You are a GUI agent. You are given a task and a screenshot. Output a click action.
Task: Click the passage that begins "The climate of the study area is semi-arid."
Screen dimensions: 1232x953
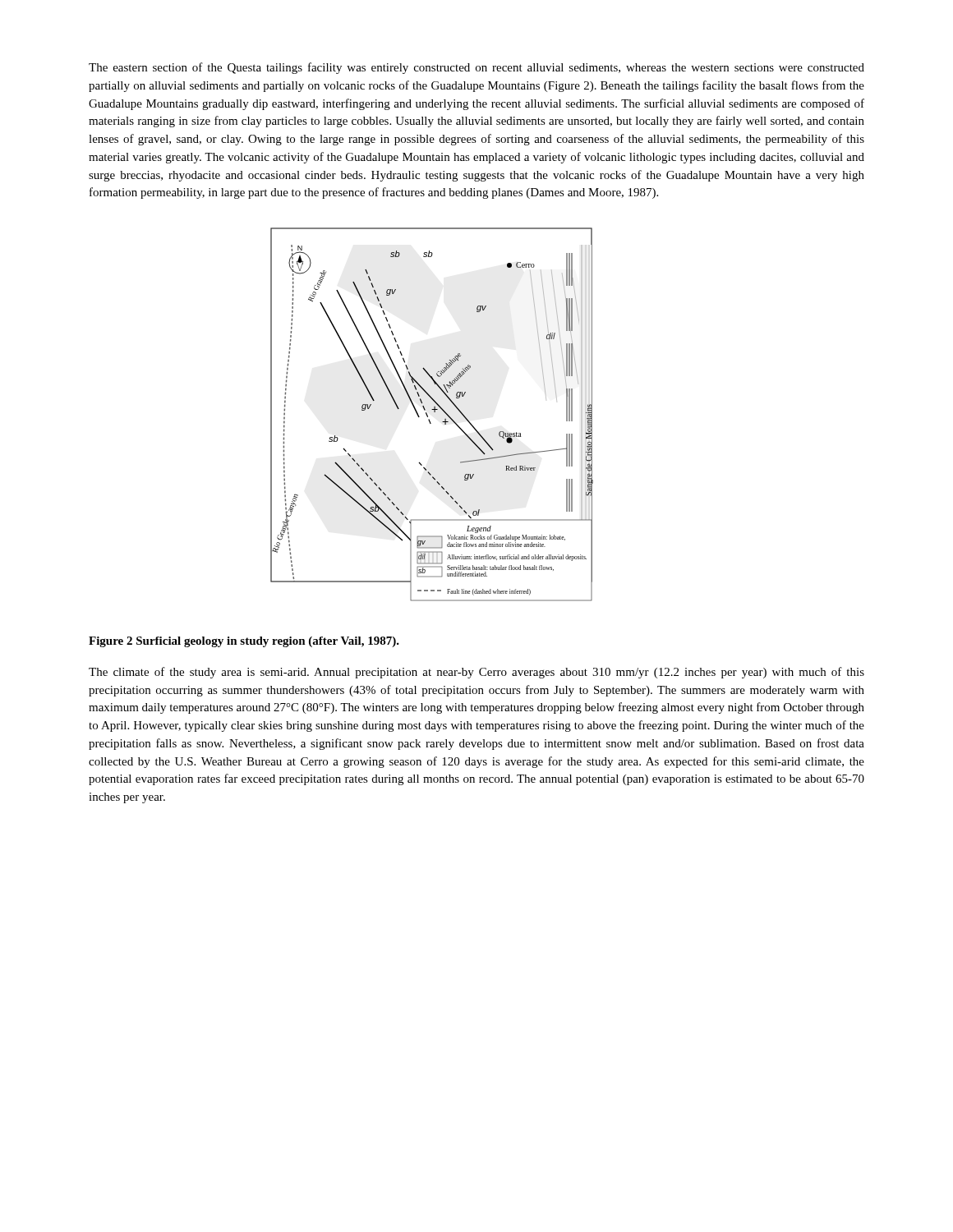(476, 734)
